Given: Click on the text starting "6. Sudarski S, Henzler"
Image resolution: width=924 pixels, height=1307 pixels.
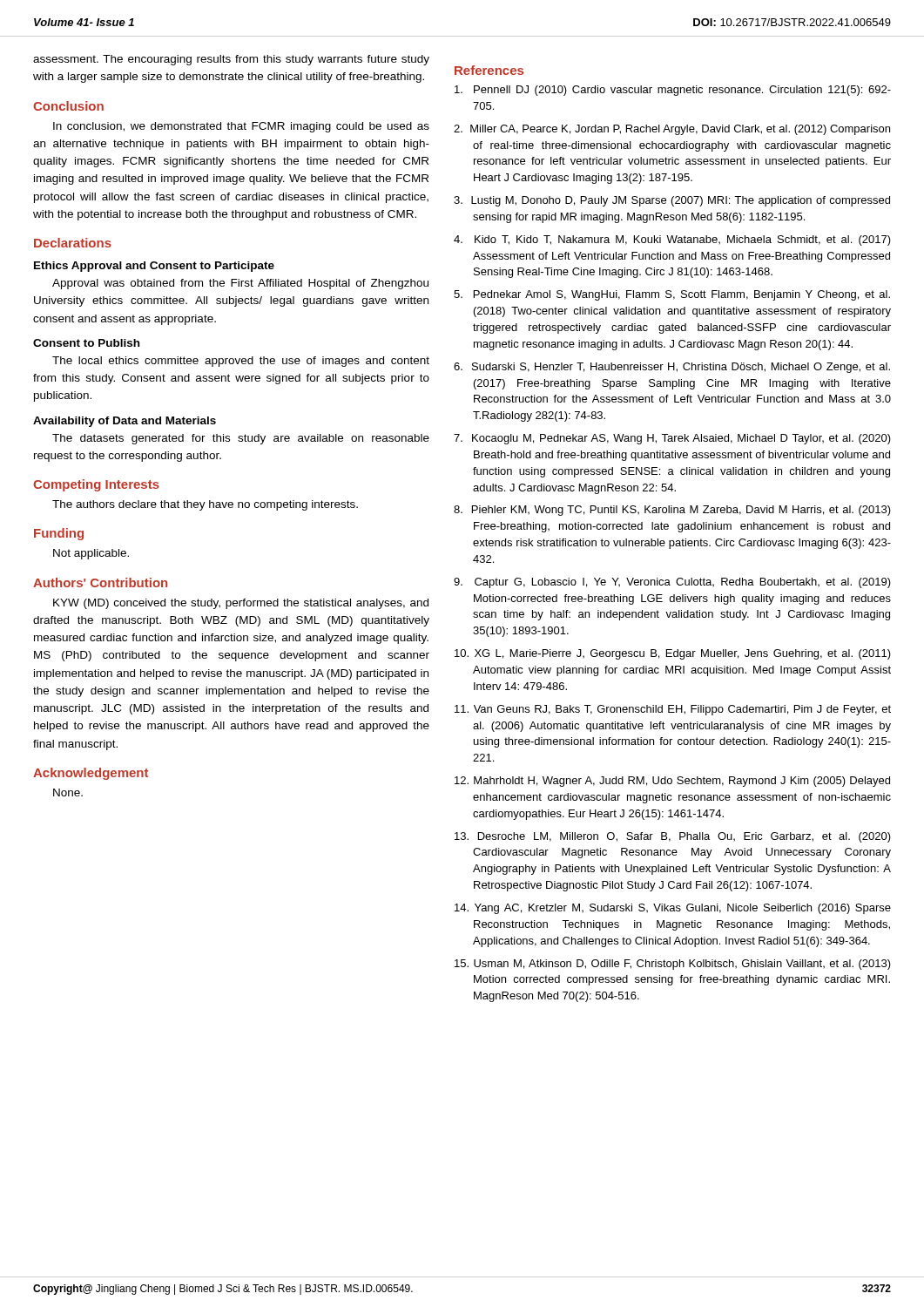Looking at the screenshot, I should 672,391.
